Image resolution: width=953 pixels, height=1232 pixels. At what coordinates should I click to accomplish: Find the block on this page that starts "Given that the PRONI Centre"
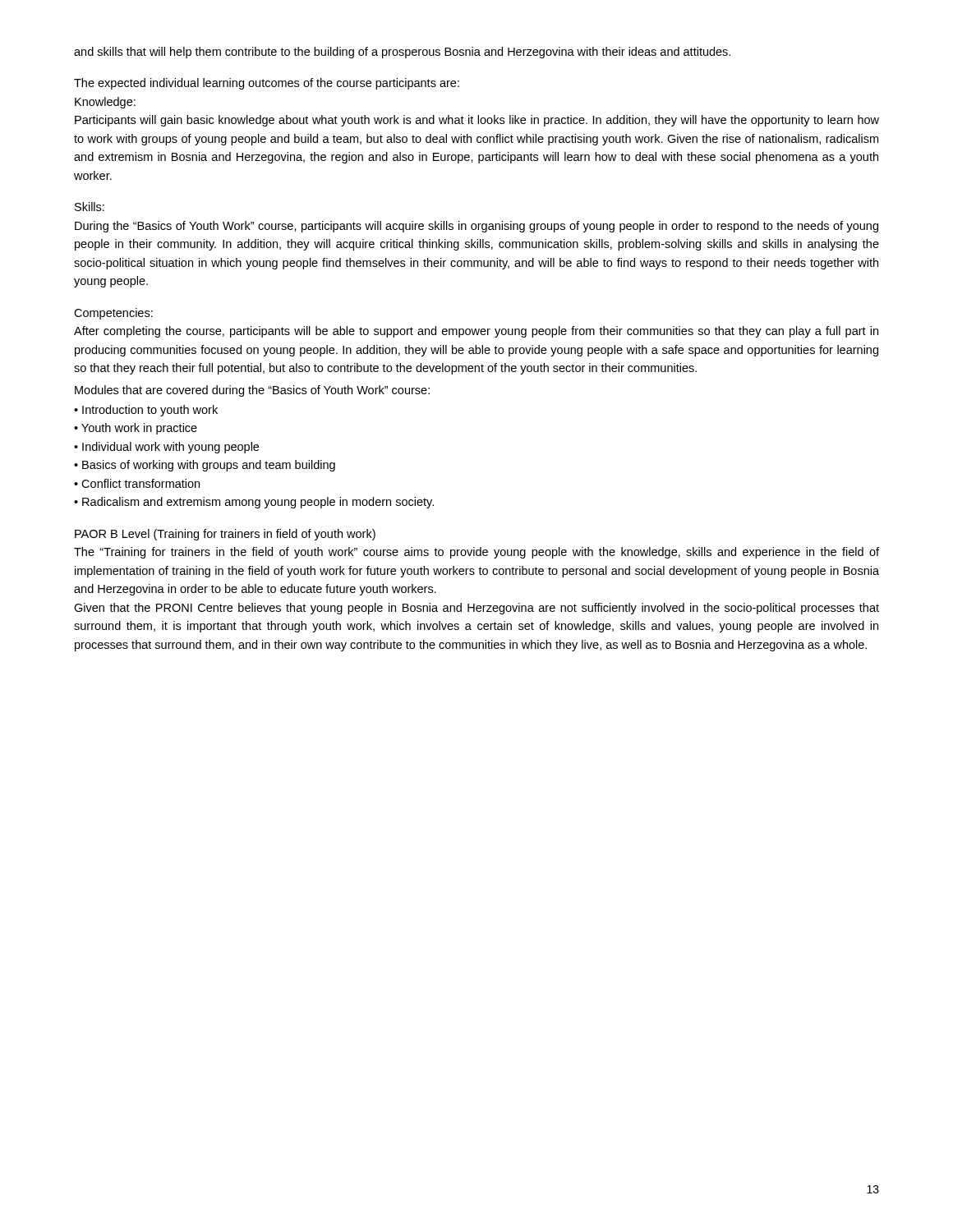click(x=476, y=626)
